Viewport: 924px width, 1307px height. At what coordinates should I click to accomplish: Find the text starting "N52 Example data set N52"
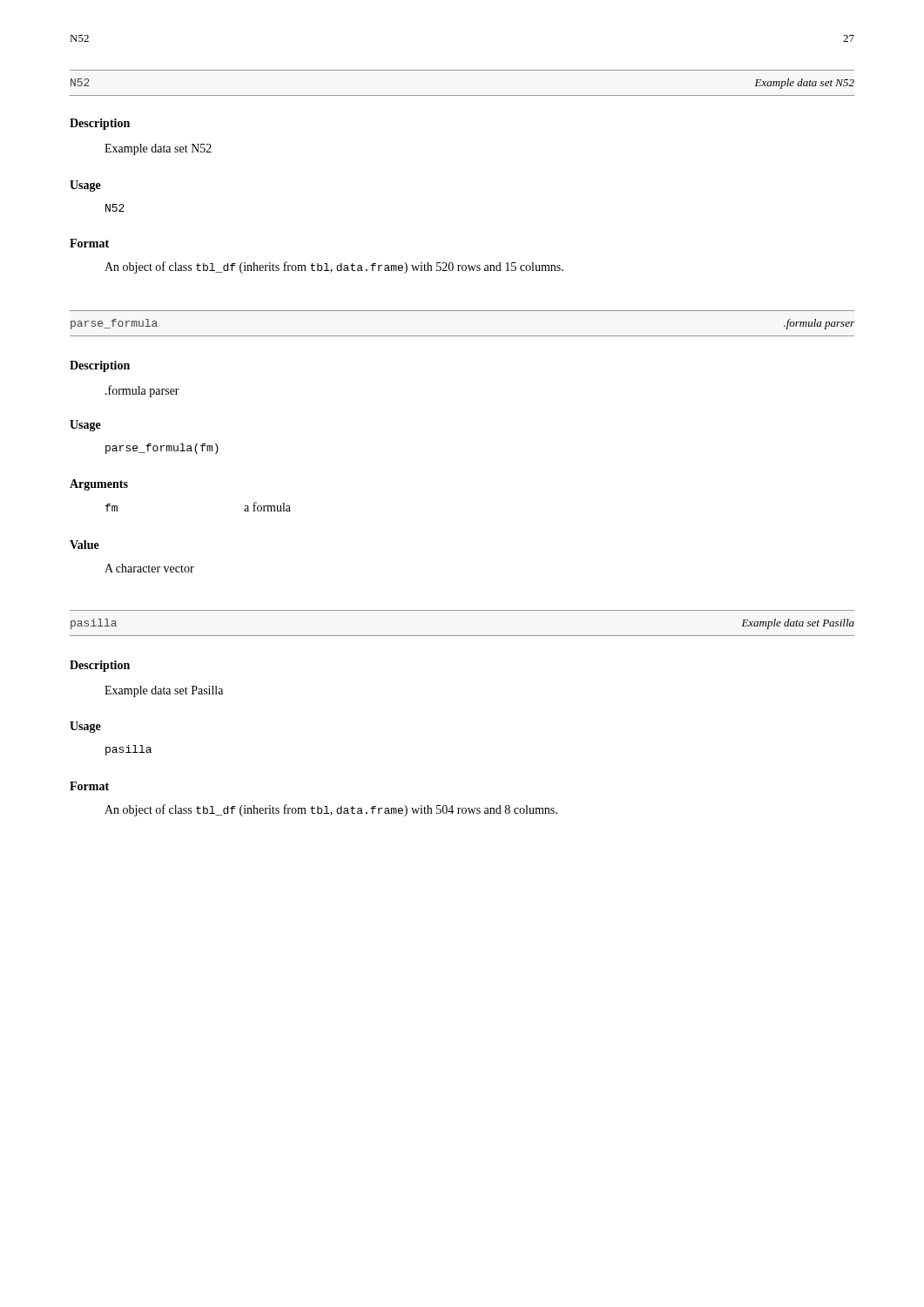(462, 83)
